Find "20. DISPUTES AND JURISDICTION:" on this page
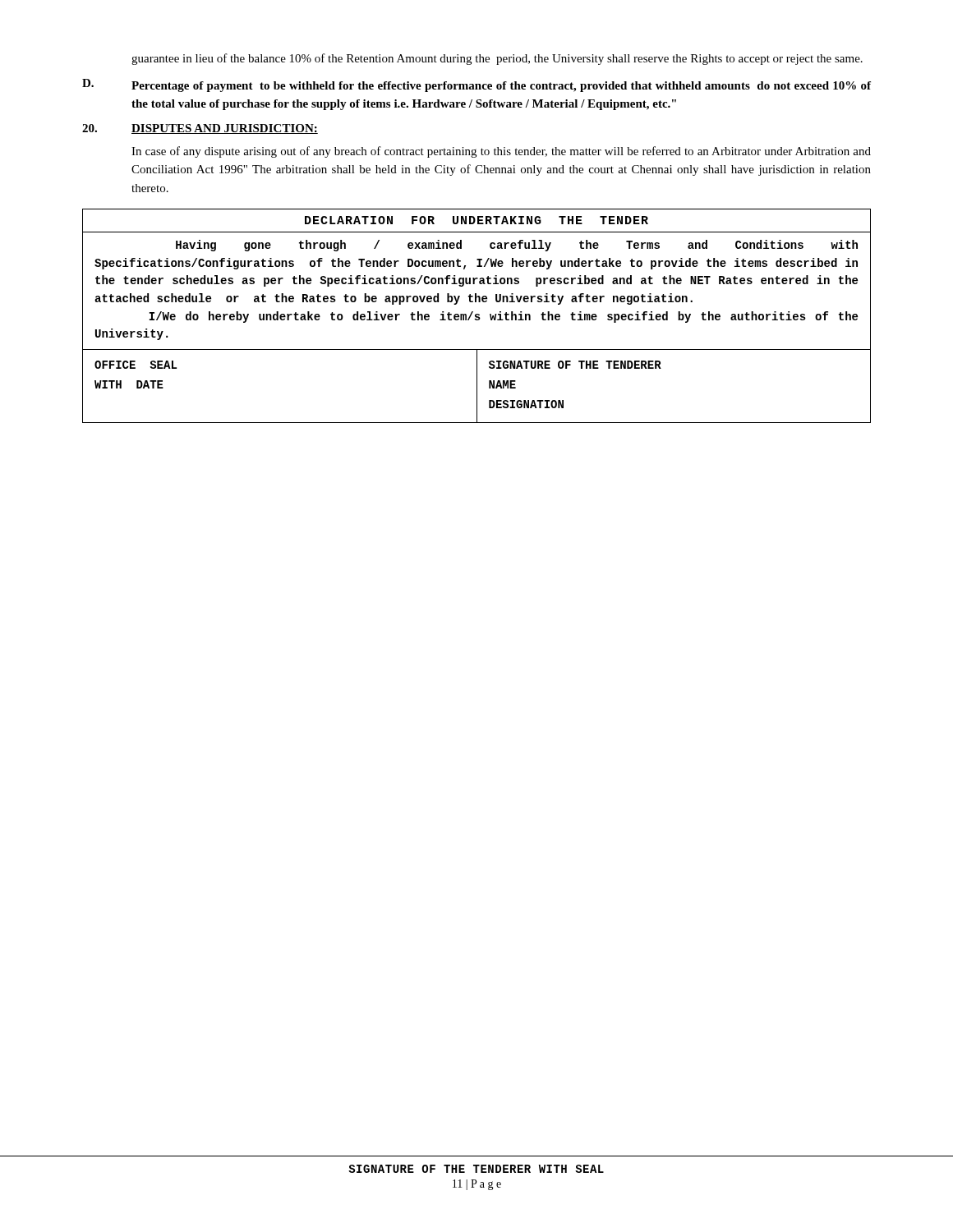 200,128
